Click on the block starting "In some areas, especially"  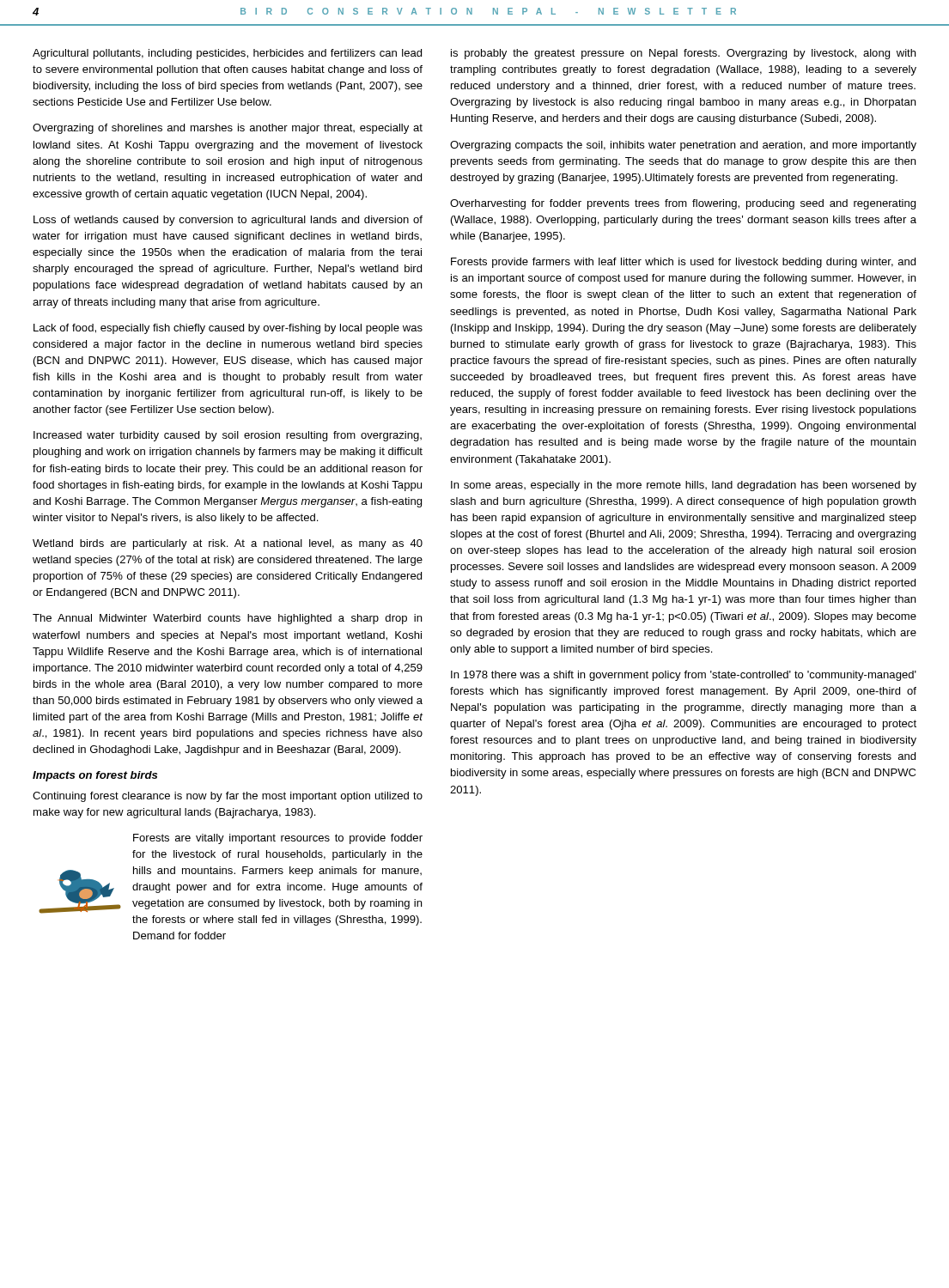[683, 566]
